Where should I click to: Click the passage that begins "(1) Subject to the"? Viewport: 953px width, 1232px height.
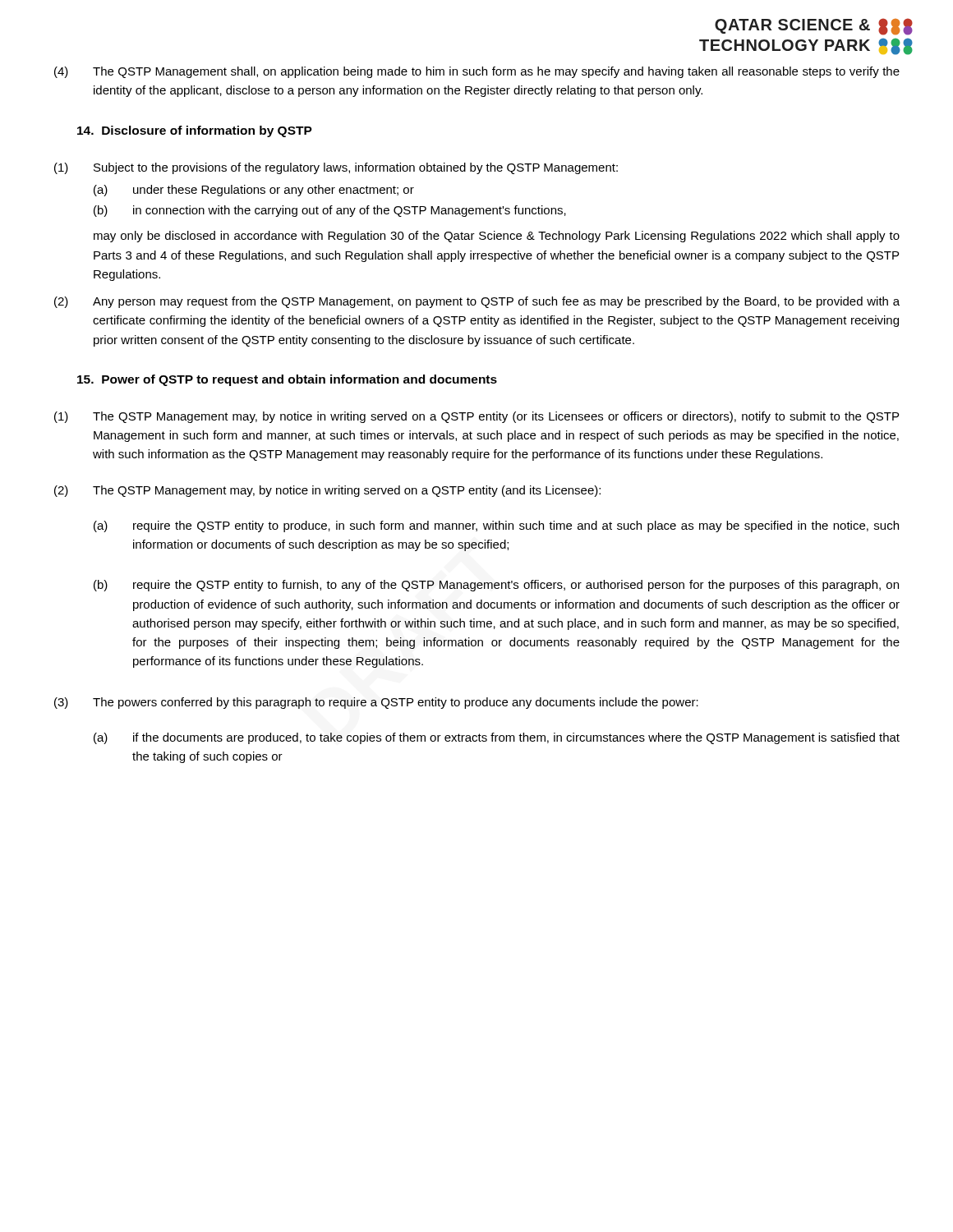pyautogui.click(x=476, y=220)
